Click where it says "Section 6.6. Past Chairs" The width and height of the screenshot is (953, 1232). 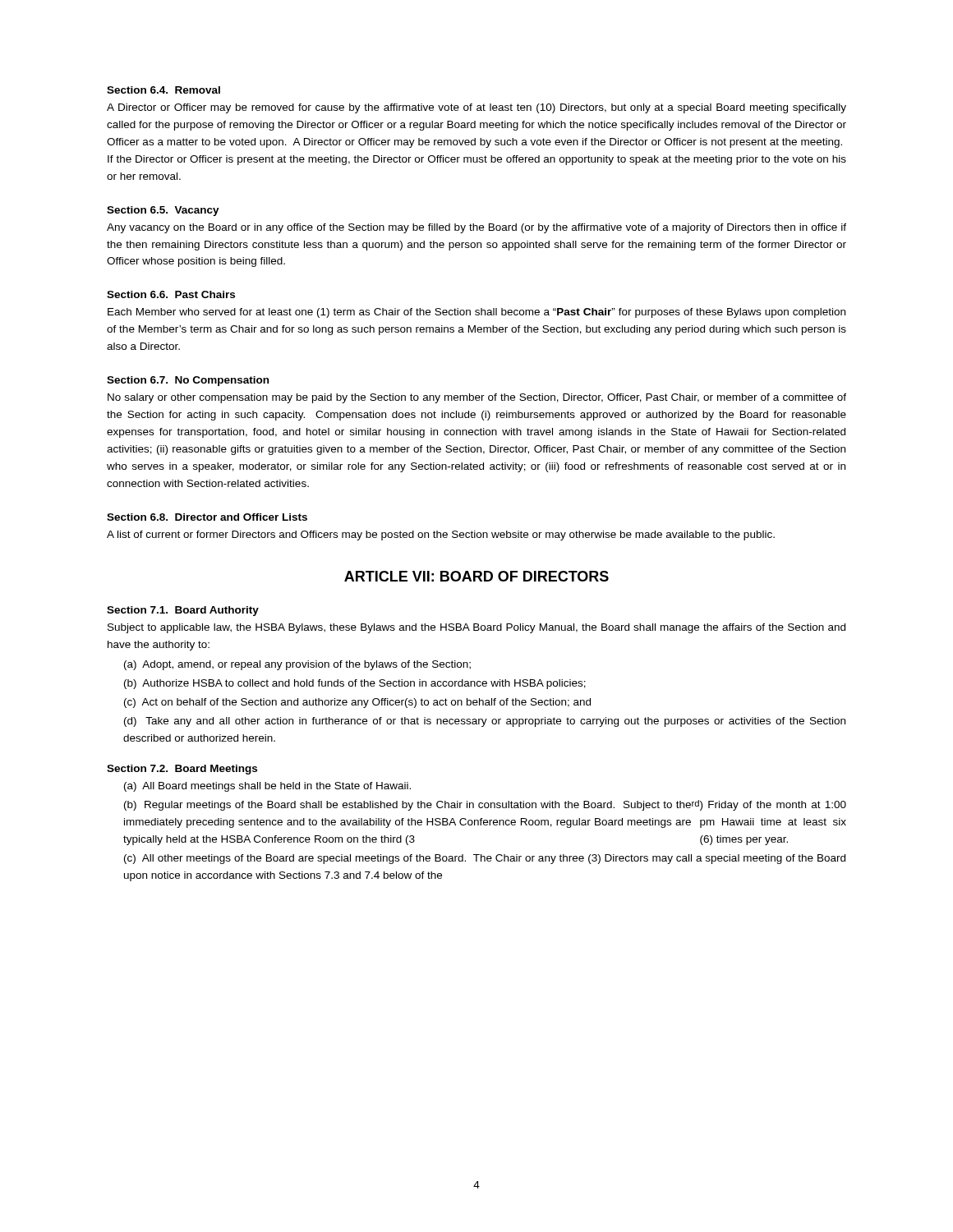171,295
